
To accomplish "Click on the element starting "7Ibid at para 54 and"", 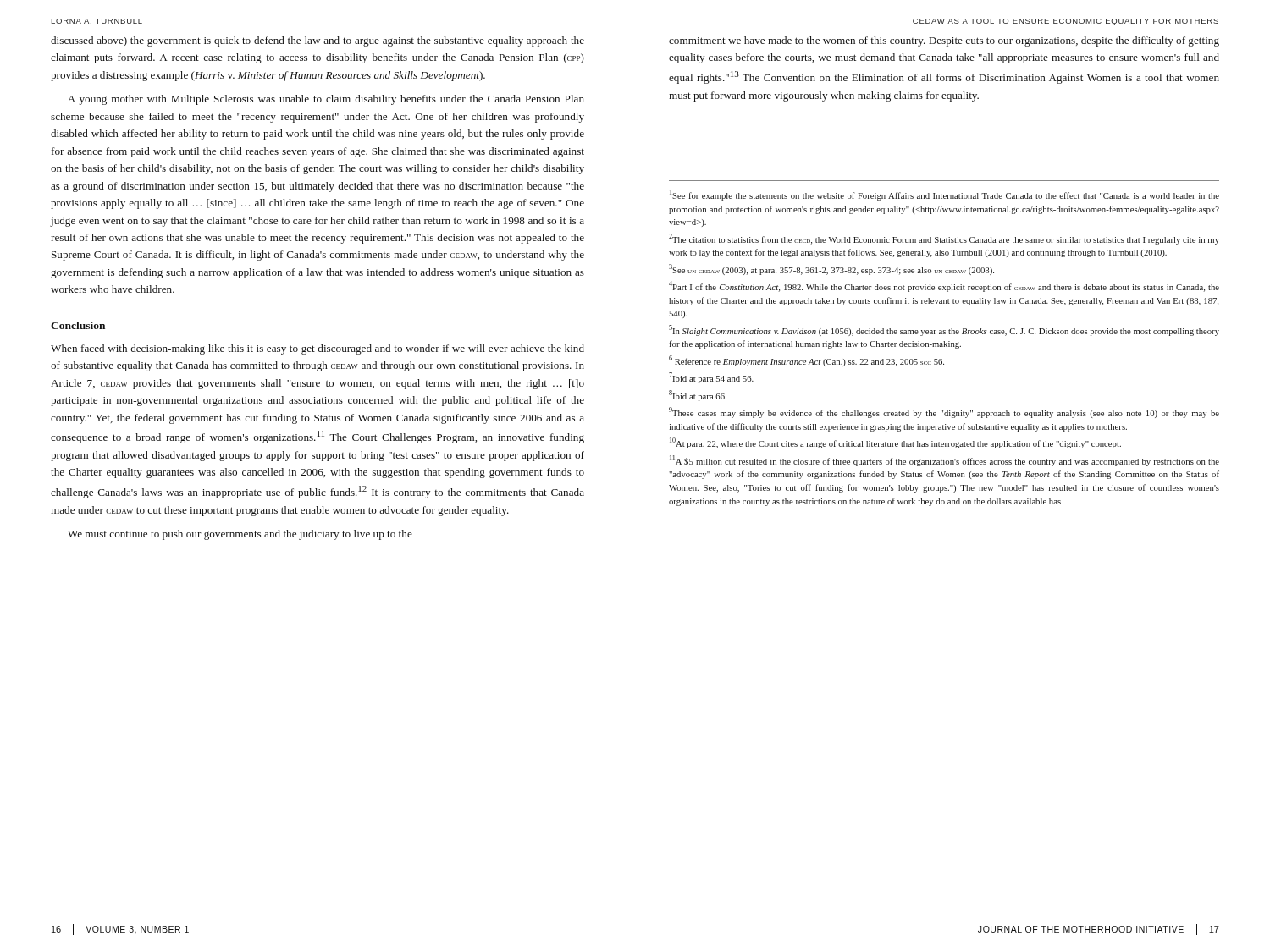I will click(711, 378).
